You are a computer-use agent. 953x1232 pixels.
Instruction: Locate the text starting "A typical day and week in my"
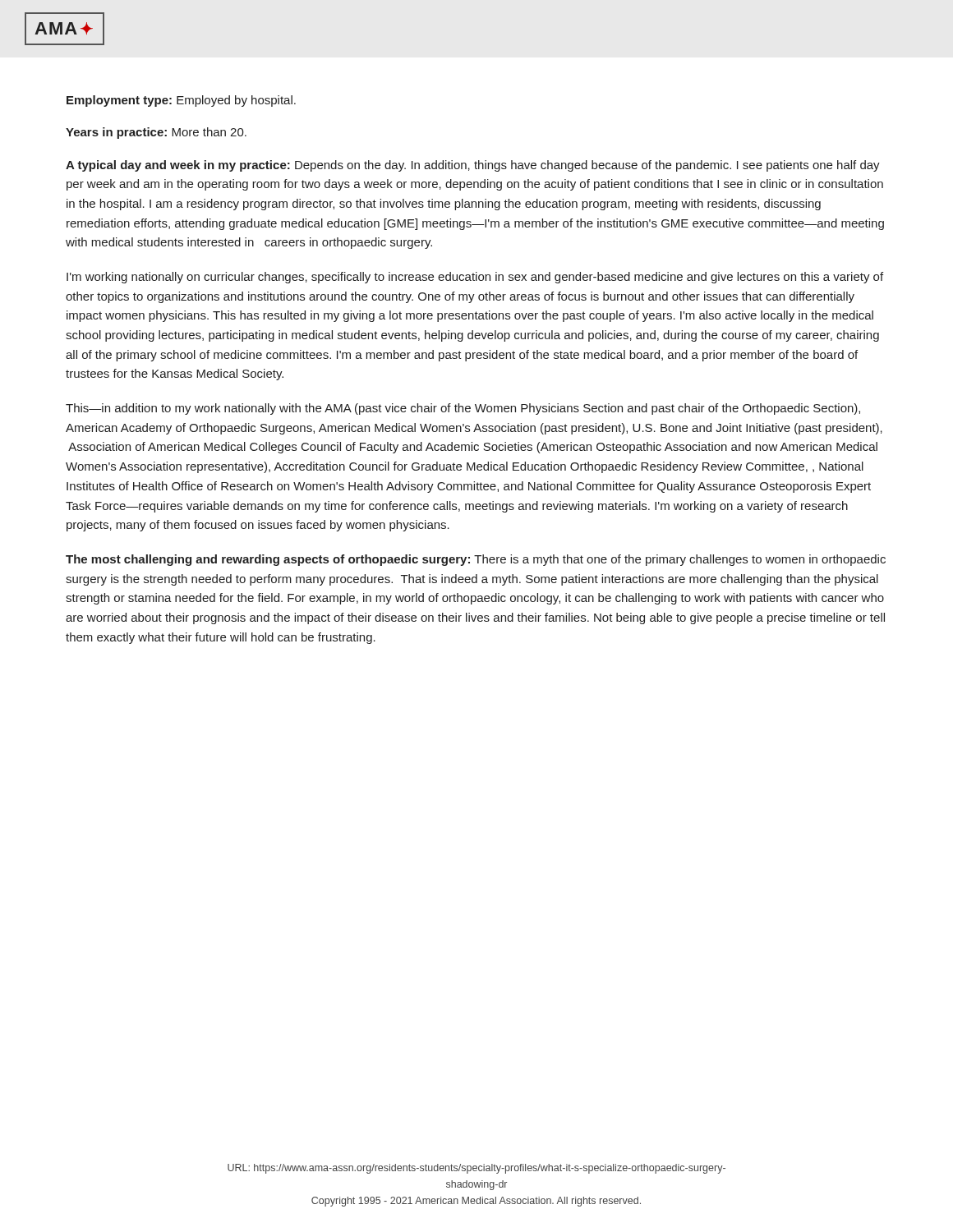(475, 203)
